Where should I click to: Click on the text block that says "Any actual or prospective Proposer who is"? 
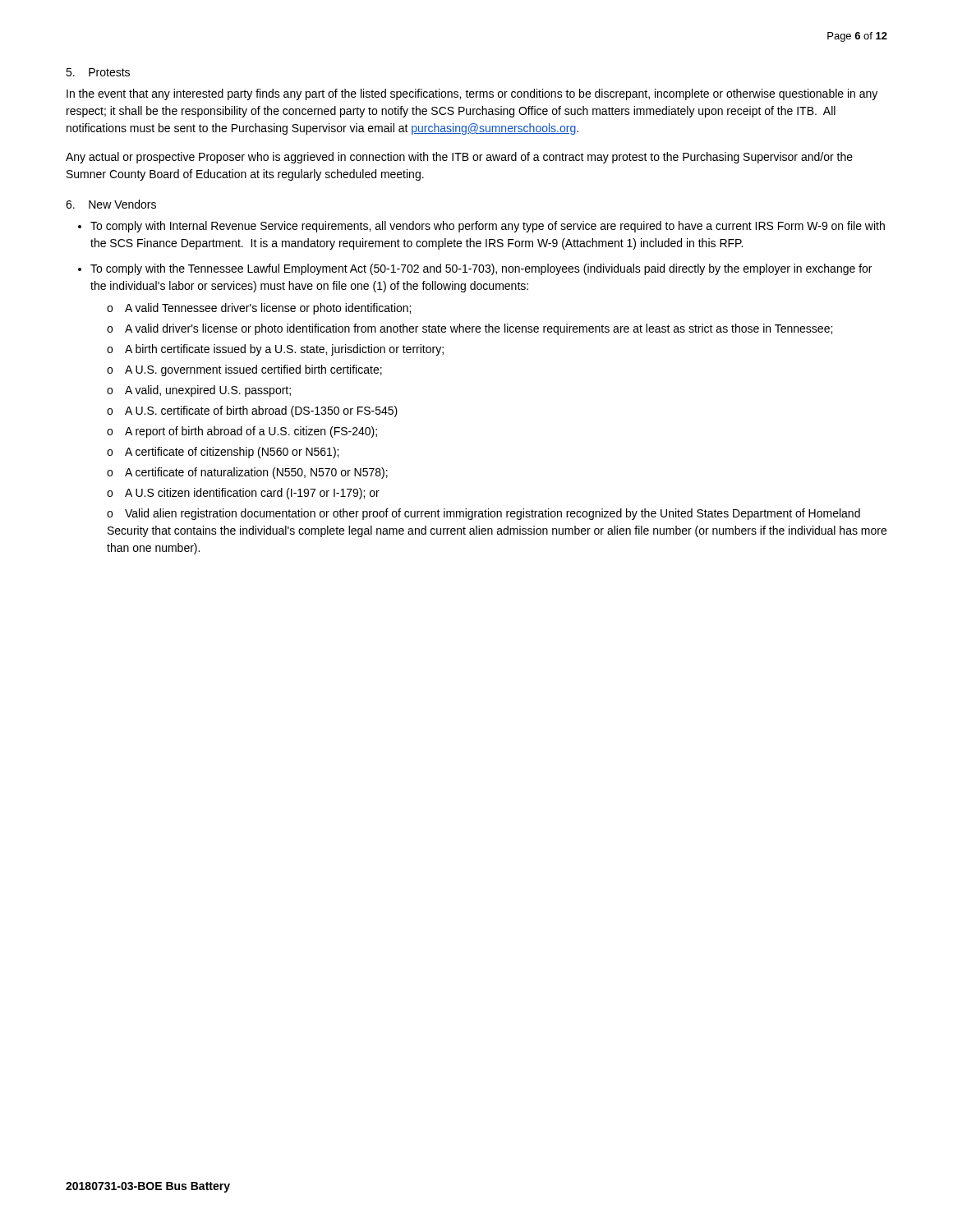coord(459,166)
